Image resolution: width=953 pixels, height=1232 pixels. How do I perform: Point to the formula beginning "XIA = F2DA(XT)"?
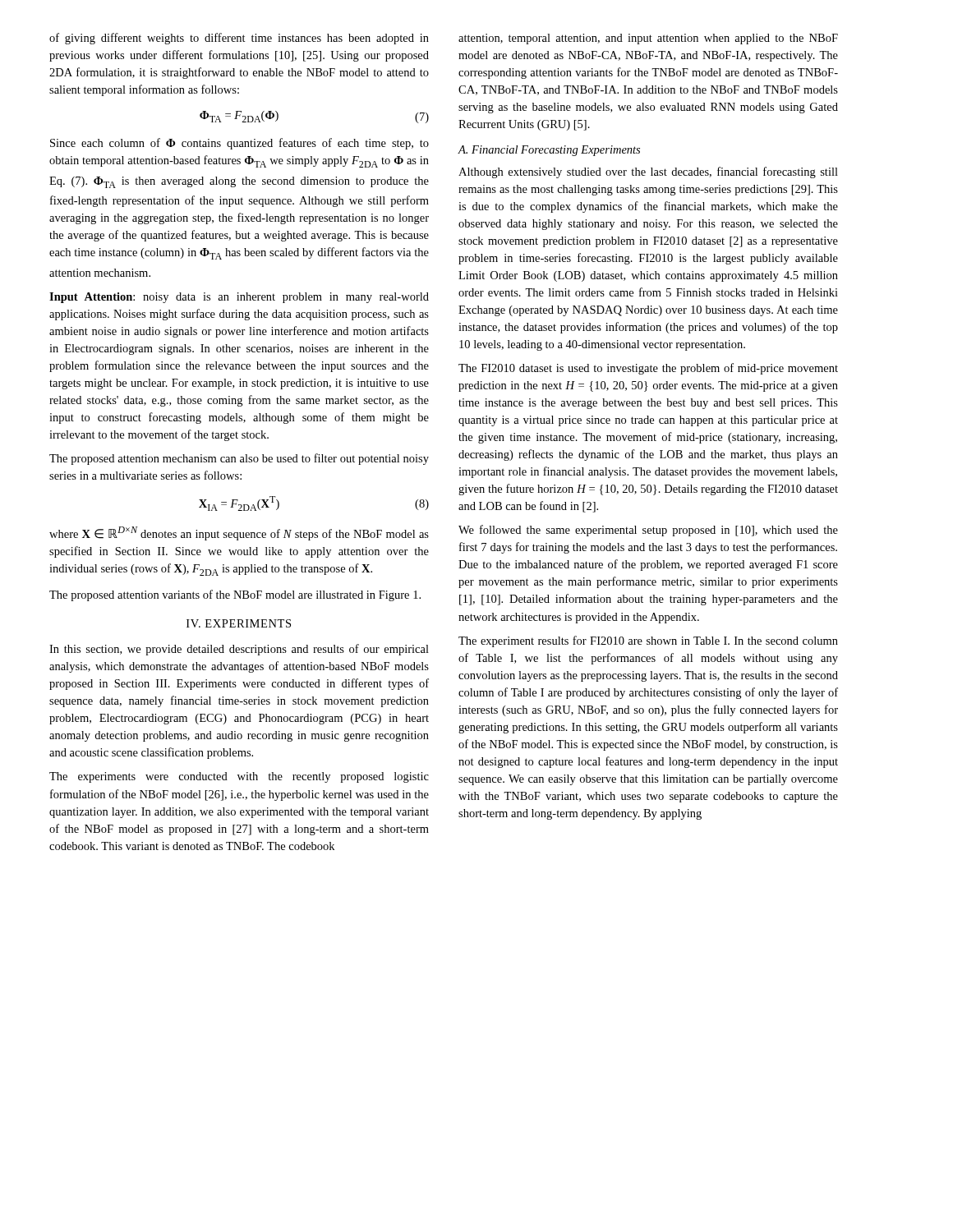[x=239, y=504]
